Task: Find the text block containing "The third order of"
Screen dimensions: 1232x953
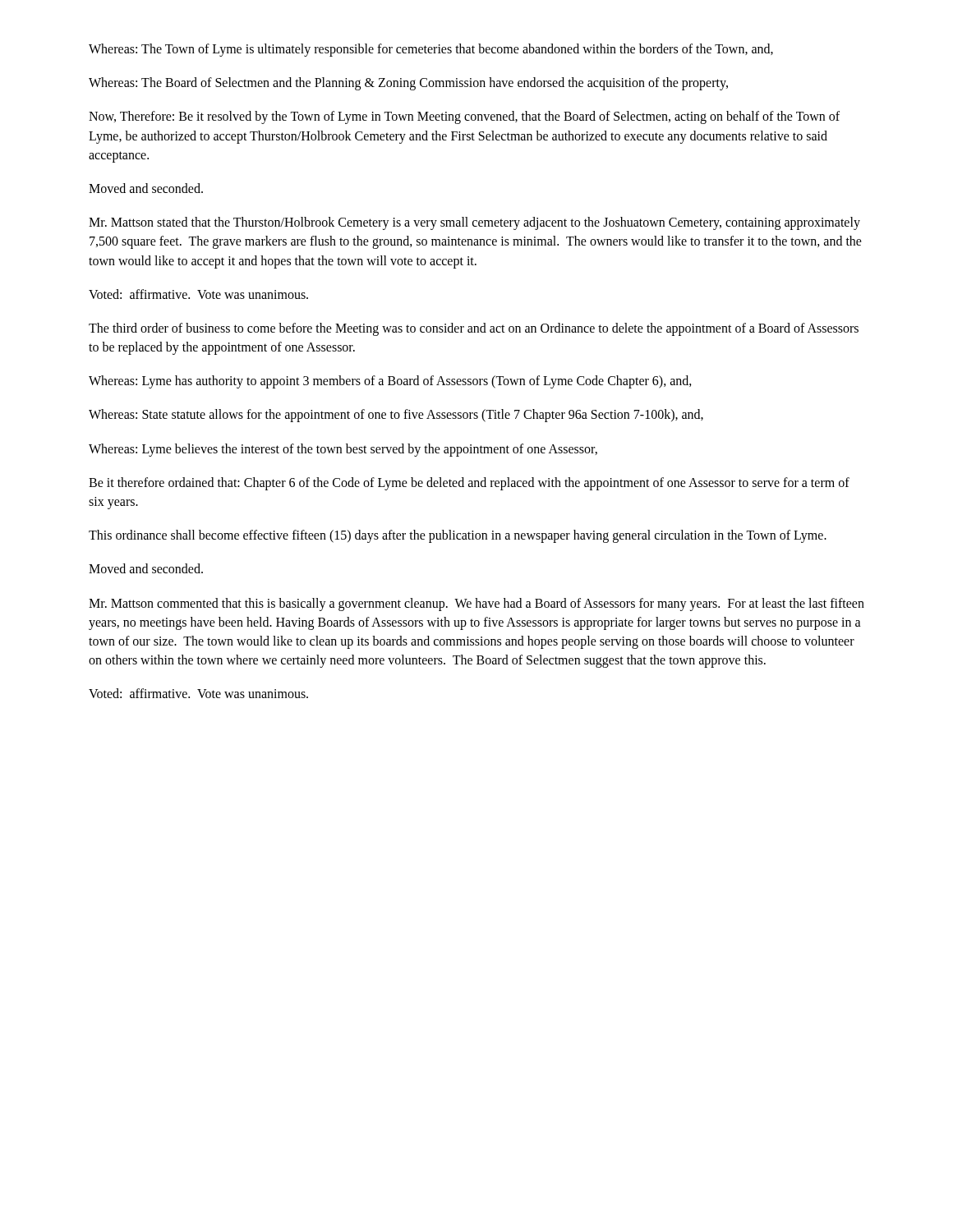Action: click(x=474, y=338)
